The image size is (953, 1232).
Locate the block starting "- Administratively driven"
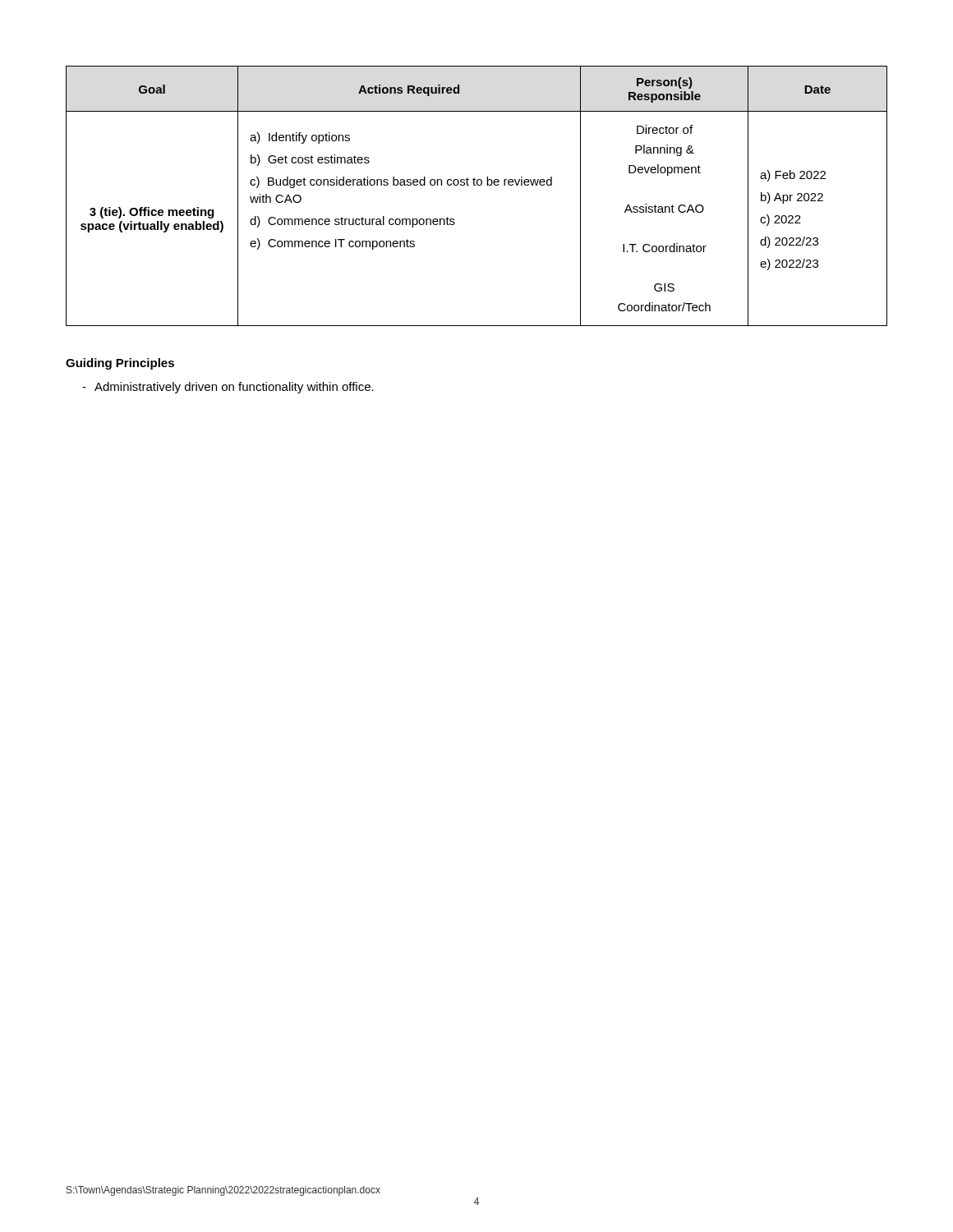228,386
